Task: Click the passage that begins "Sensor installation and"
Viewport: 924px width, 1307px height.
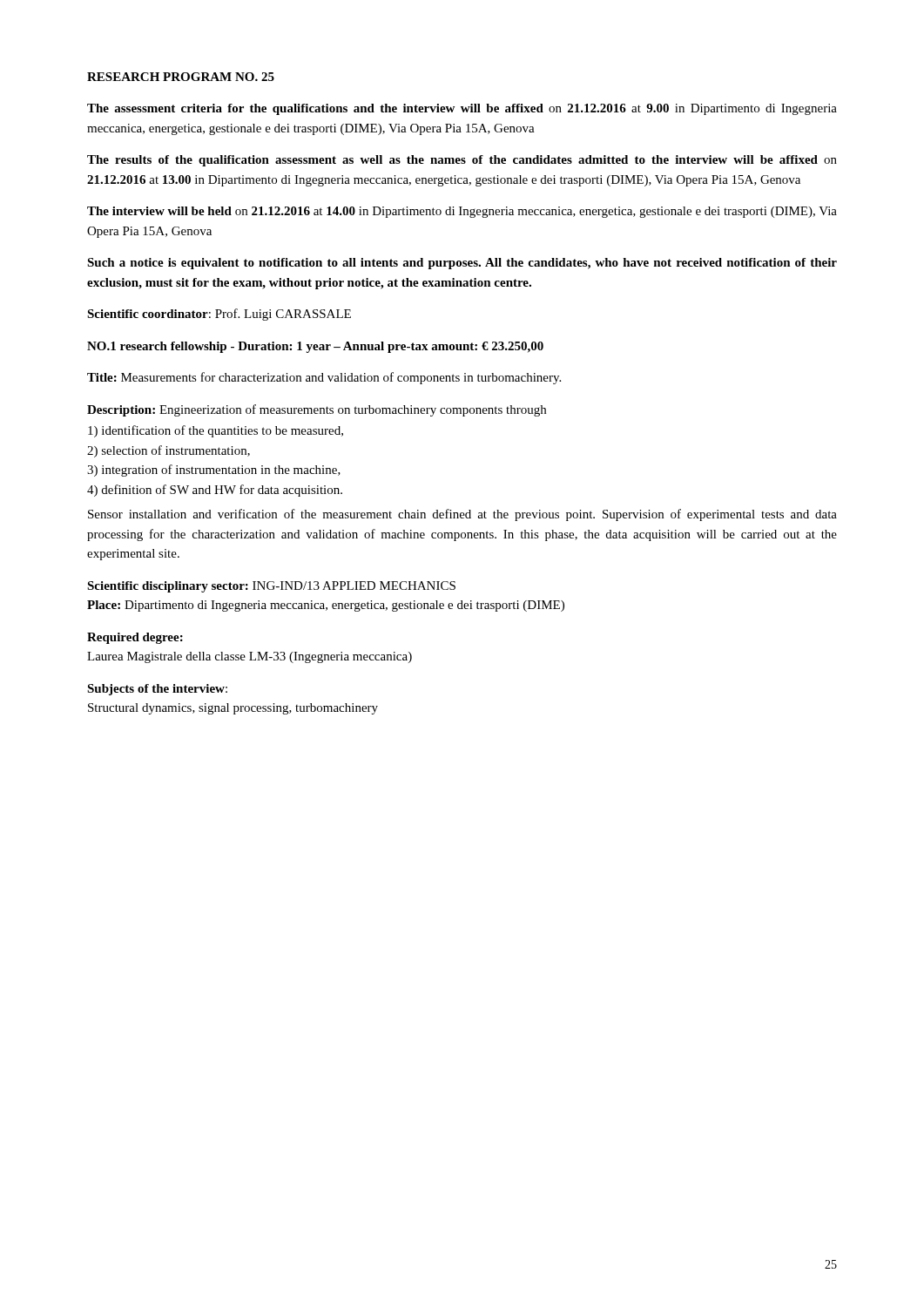Action: click(462, 534)
